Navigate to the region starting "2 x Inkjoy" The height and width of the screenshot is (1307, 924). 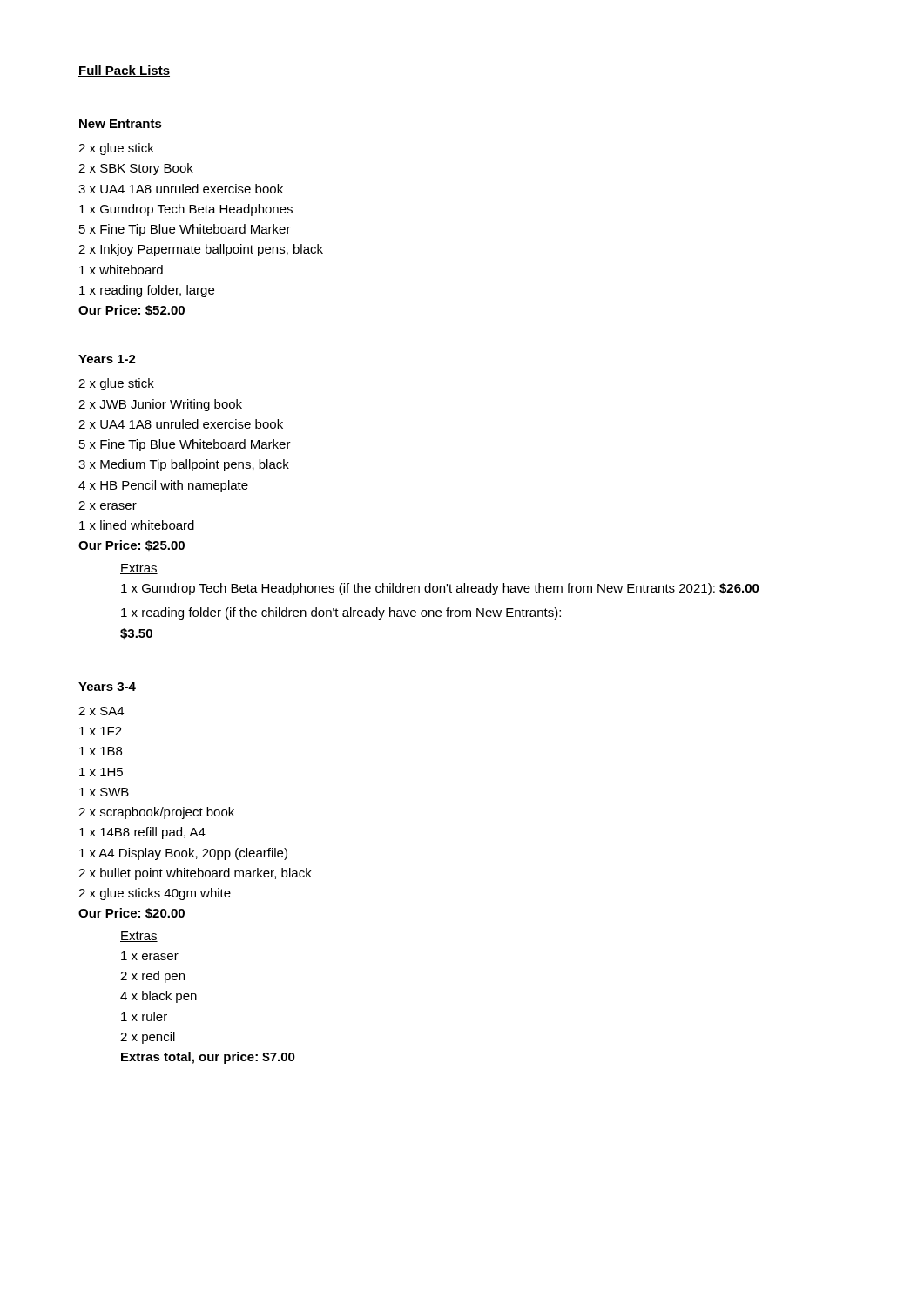point(201,249)
